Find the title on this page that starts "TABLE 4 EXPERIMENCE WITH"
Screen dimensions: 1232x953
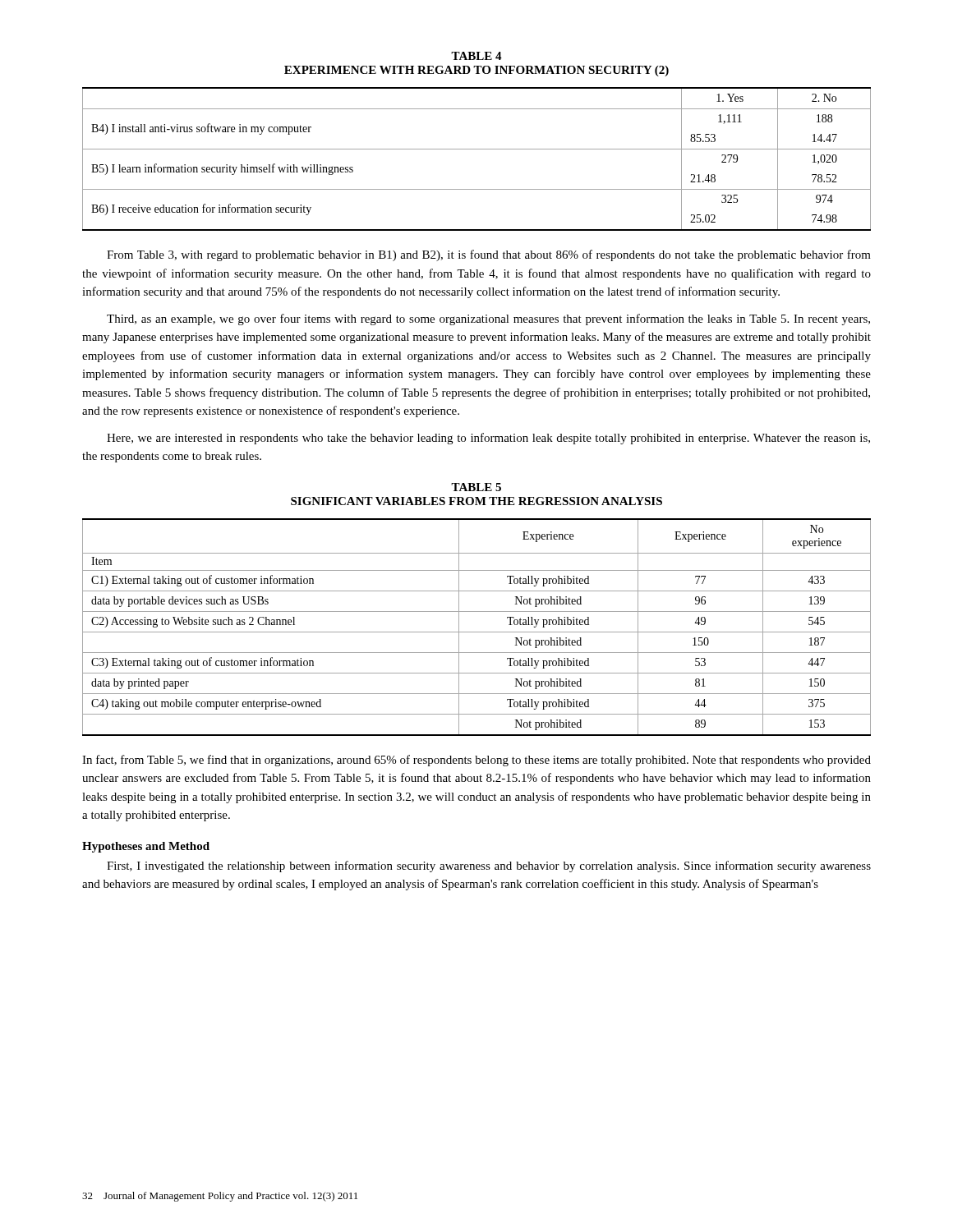tap(476, 63)
